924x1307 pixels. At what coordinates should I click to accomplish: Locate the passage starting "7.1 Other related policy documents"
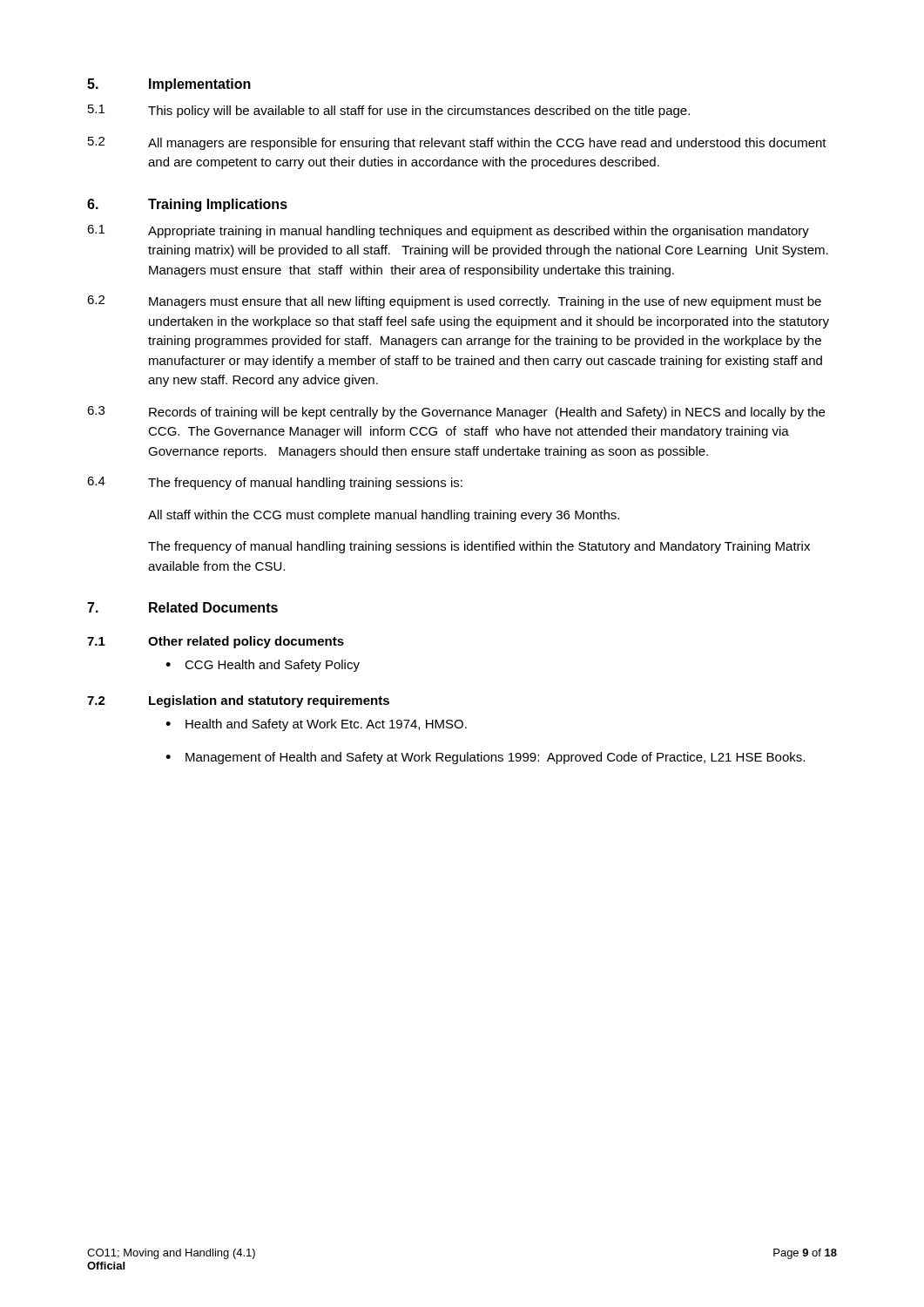point(216,641)
